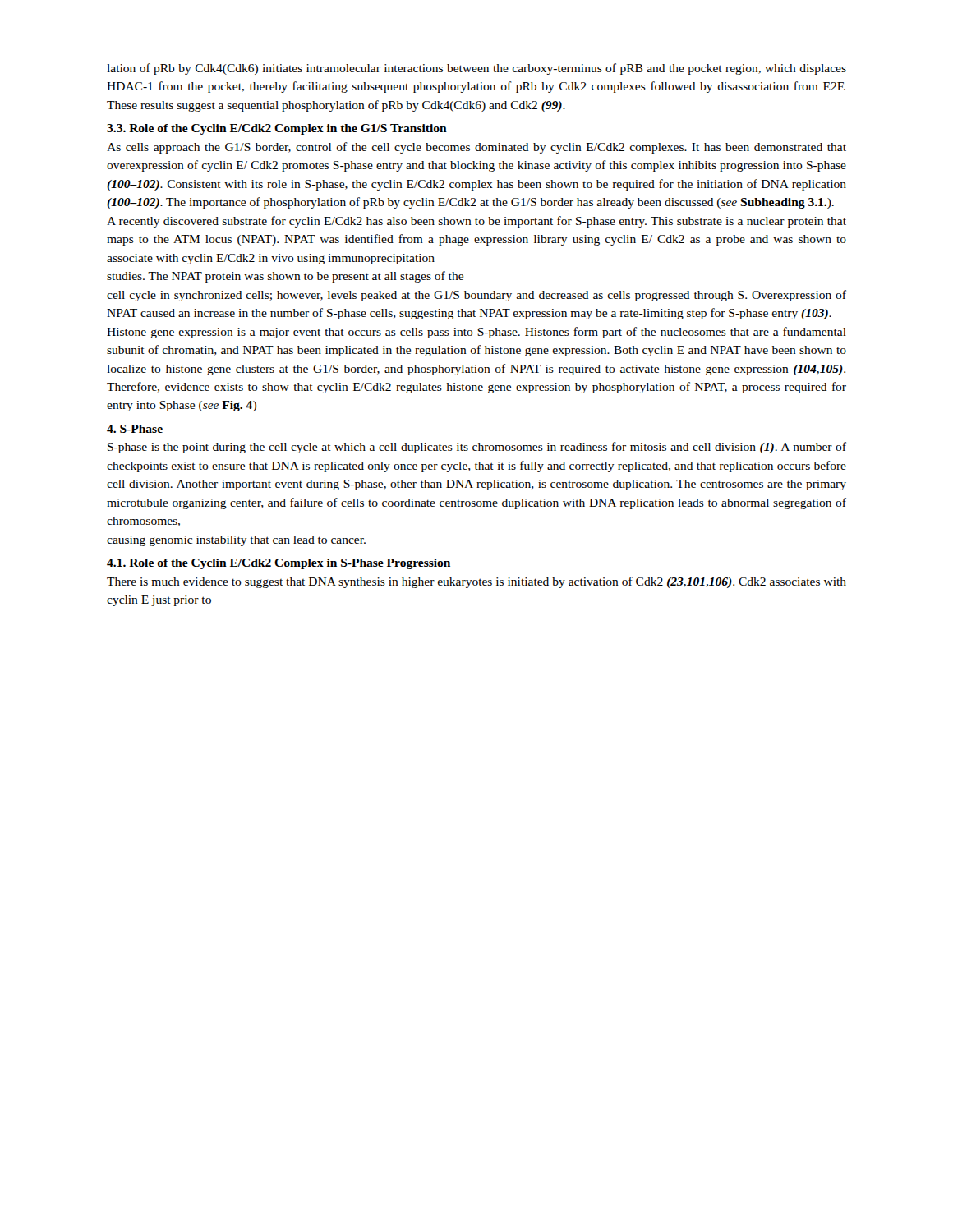Locate the block of text that opens with "There is much evidence to"
Screen dimensions: 1232x953
point(476,591)
